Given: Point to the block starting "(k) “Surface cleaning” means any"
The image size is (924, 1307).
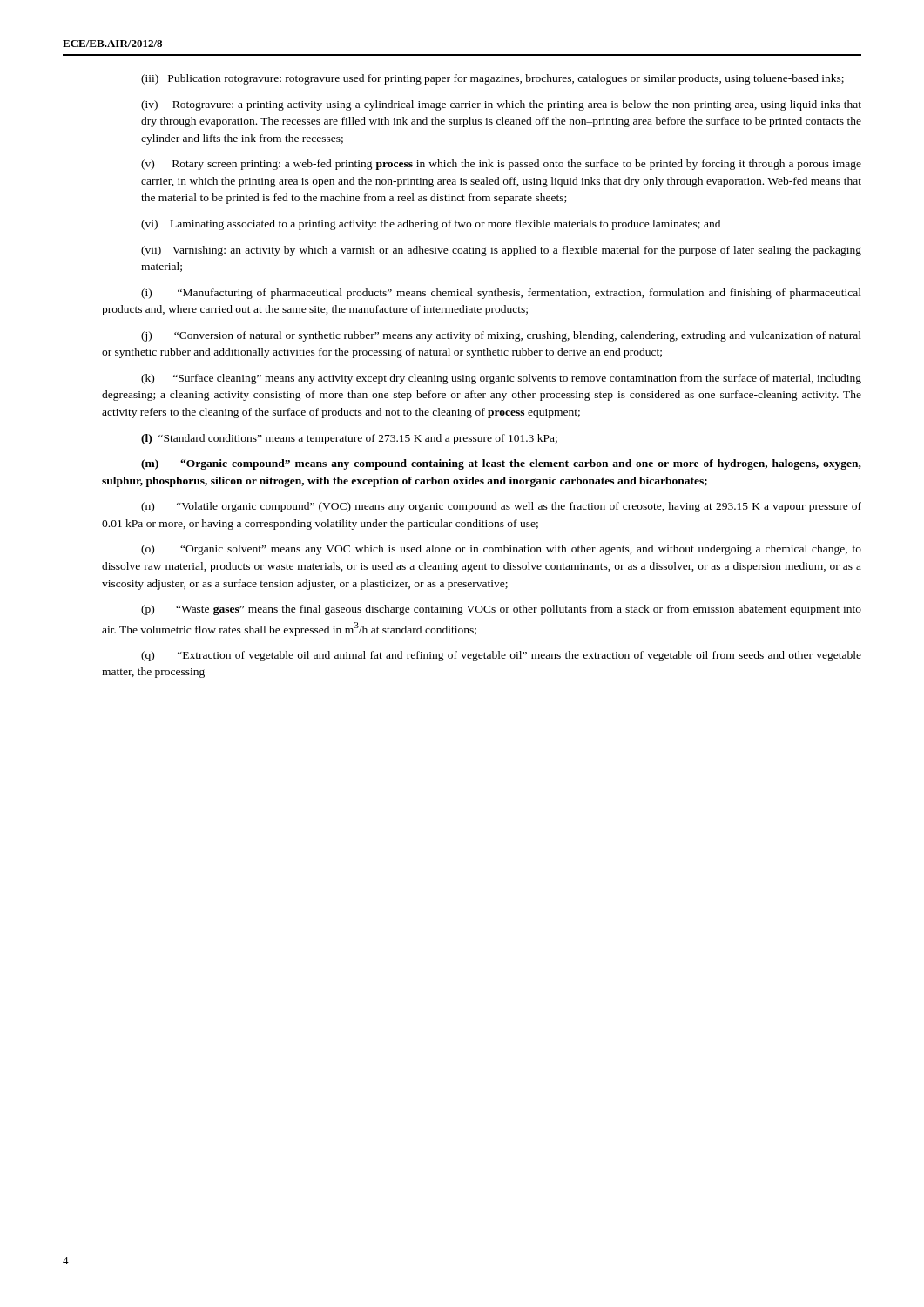Looking at the screenshot, I should click(x=482, y=395).
